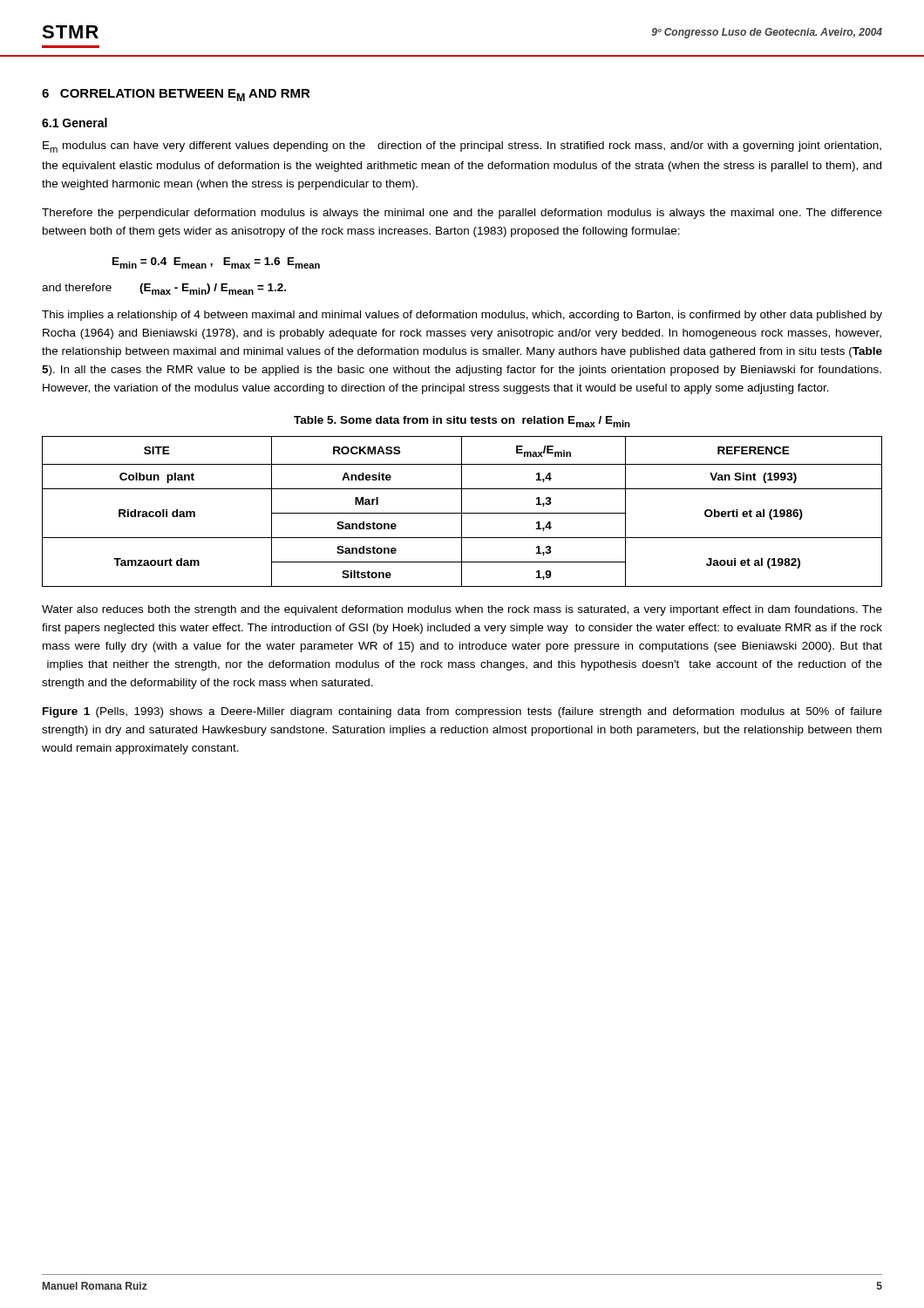Where does it say "6.1 General"?
Image resolution: width=924 pixels, height=1308 pixels.
click(75, 123)
